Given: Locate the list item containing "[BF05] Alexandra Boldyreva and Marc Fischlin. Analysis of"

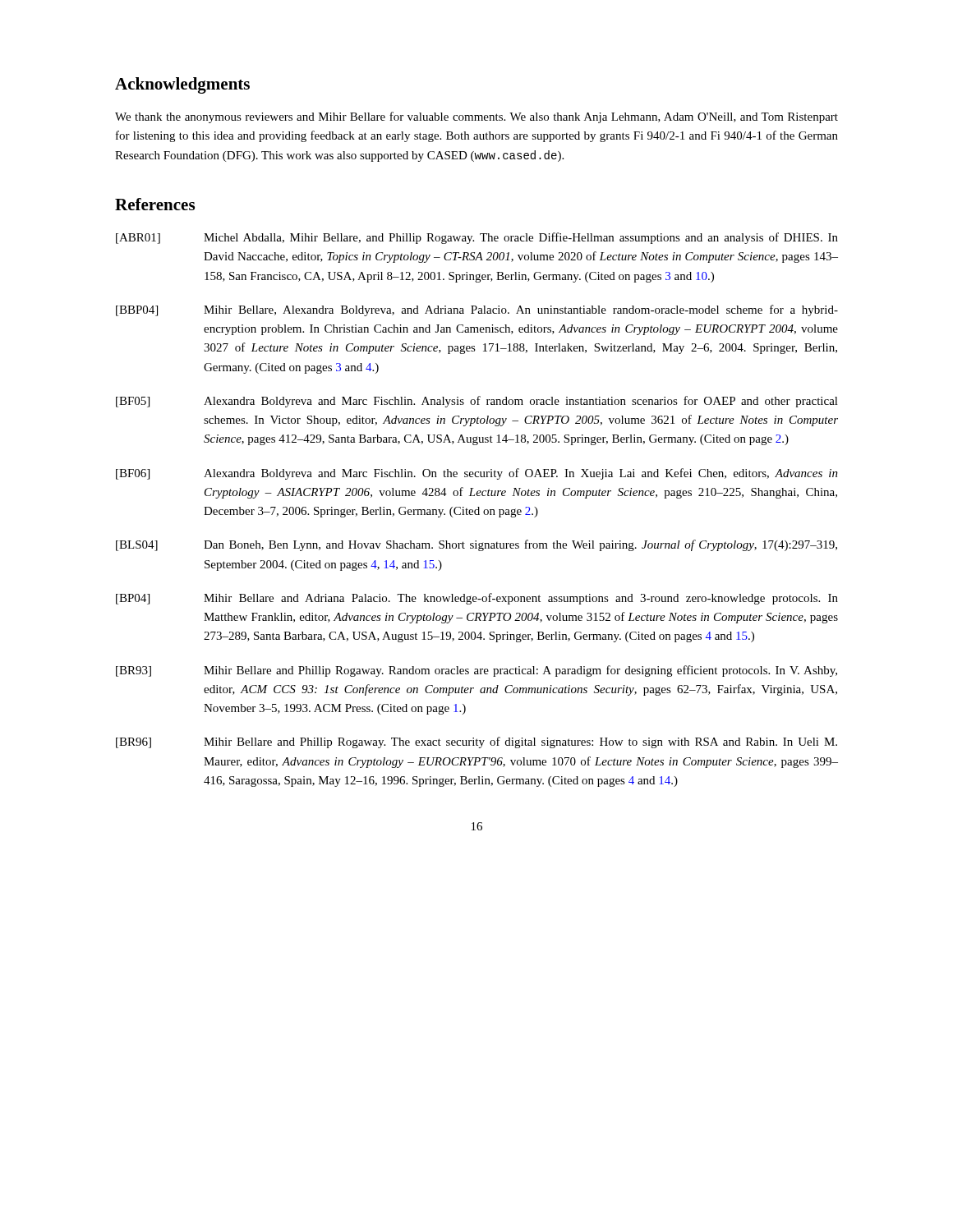Looking at the screenshot, I should click(x=476, y=420).
